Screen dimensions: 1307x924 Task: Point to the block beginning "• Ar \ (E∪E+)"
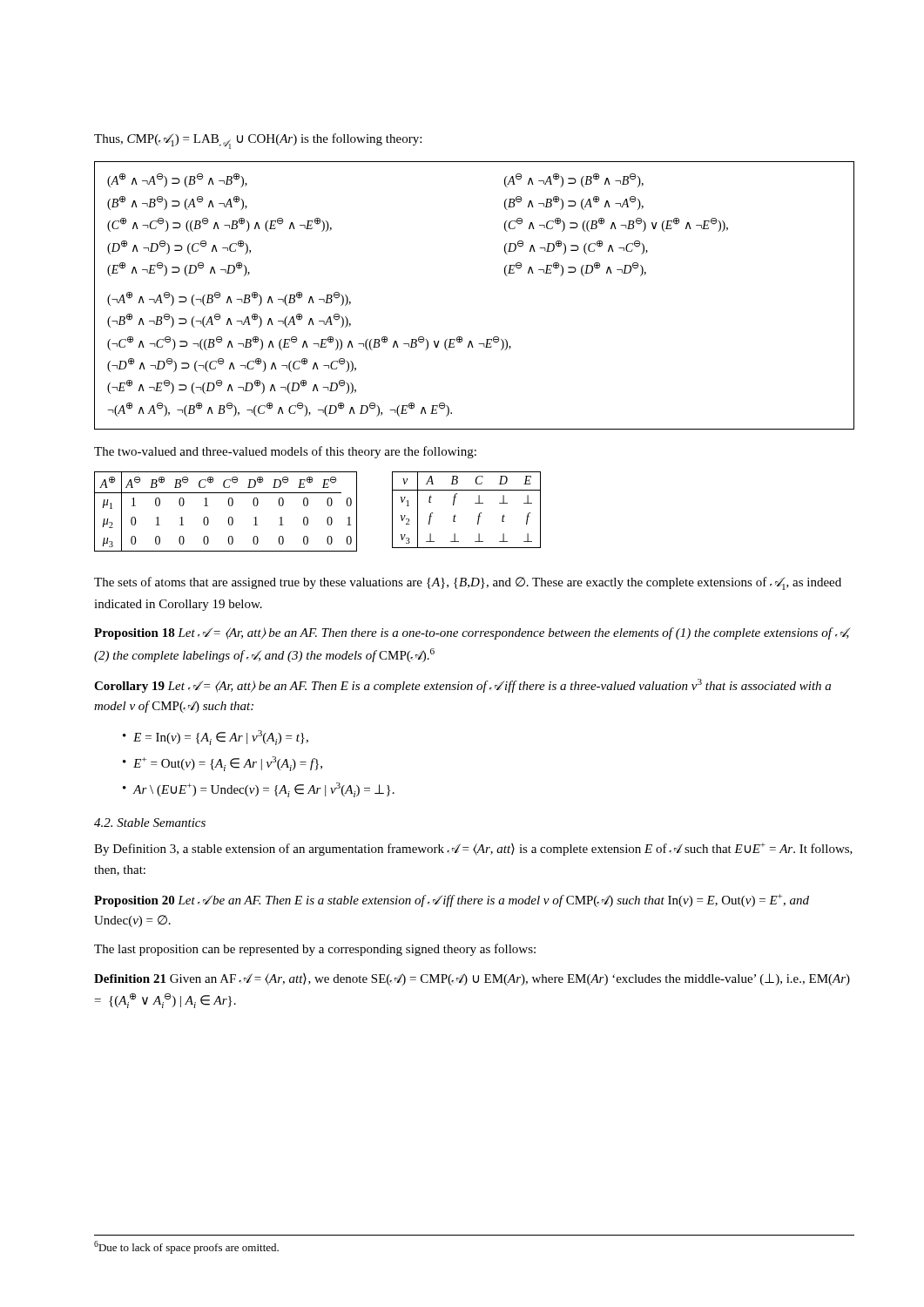click(x=258, y=790)
